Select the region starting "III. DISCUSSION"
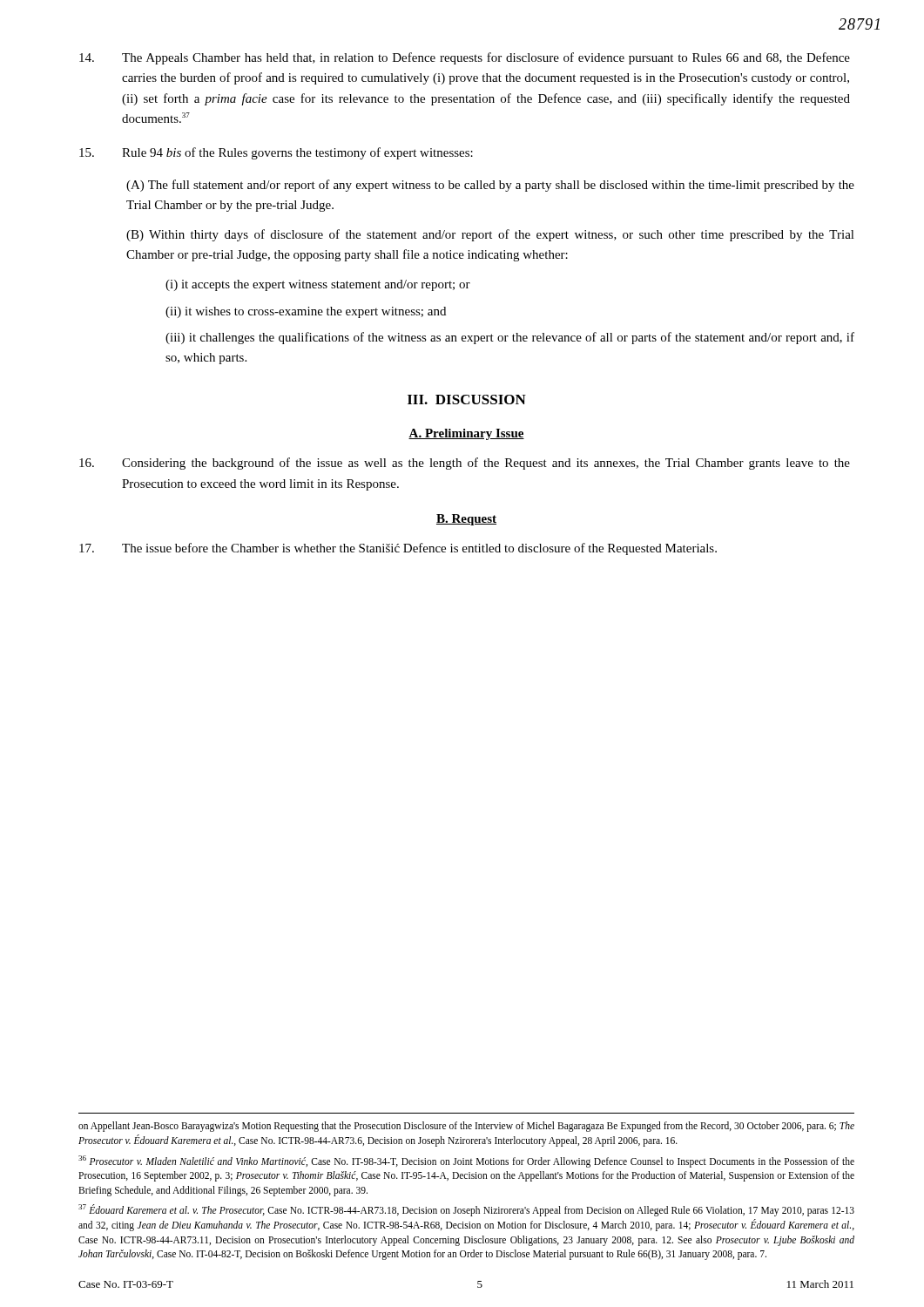Image resolution: width=924 pixels, height=1307 pixels. 466,400
